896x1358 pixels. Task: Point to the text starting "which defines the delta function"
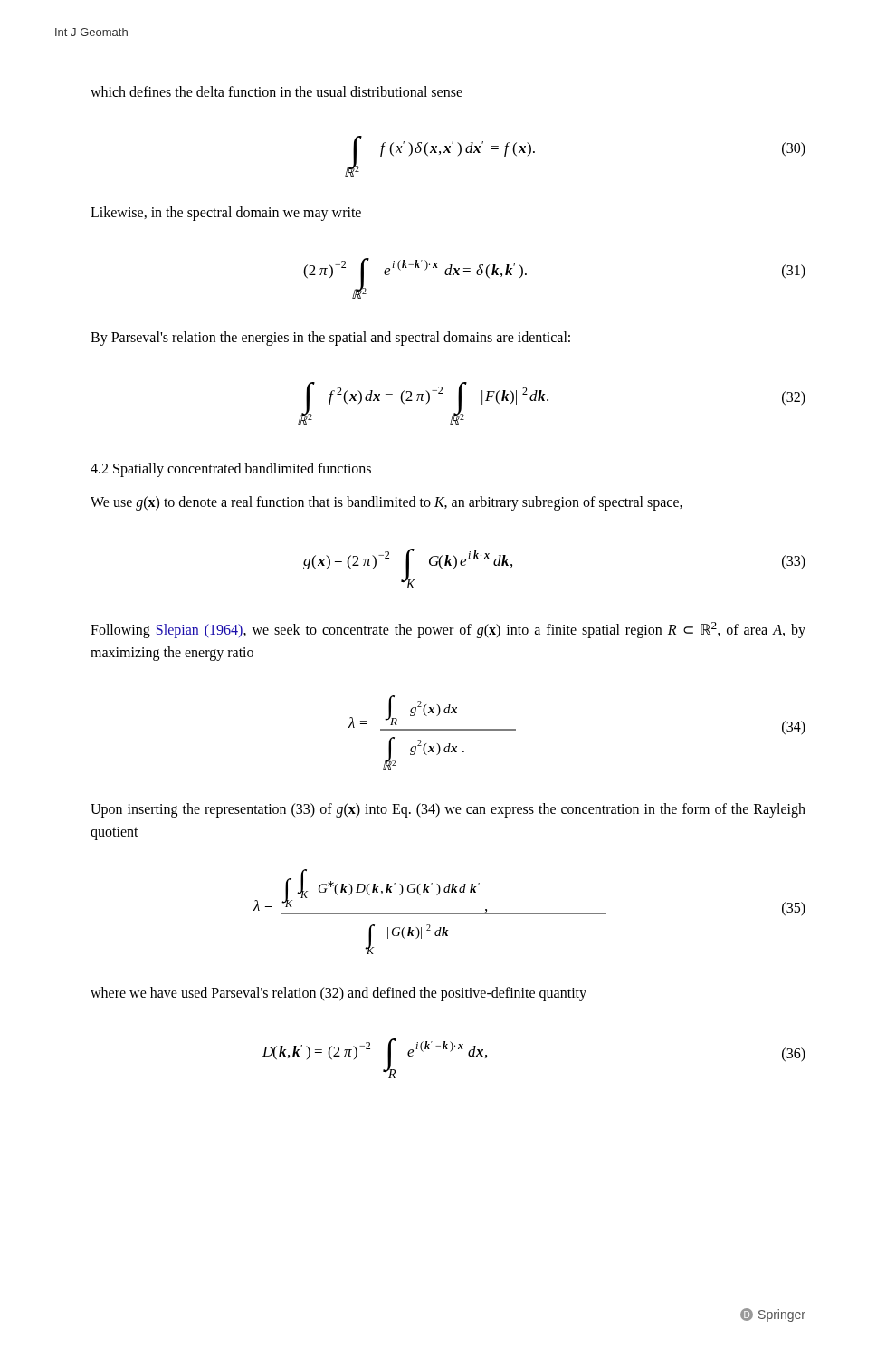tap(448, 93)
